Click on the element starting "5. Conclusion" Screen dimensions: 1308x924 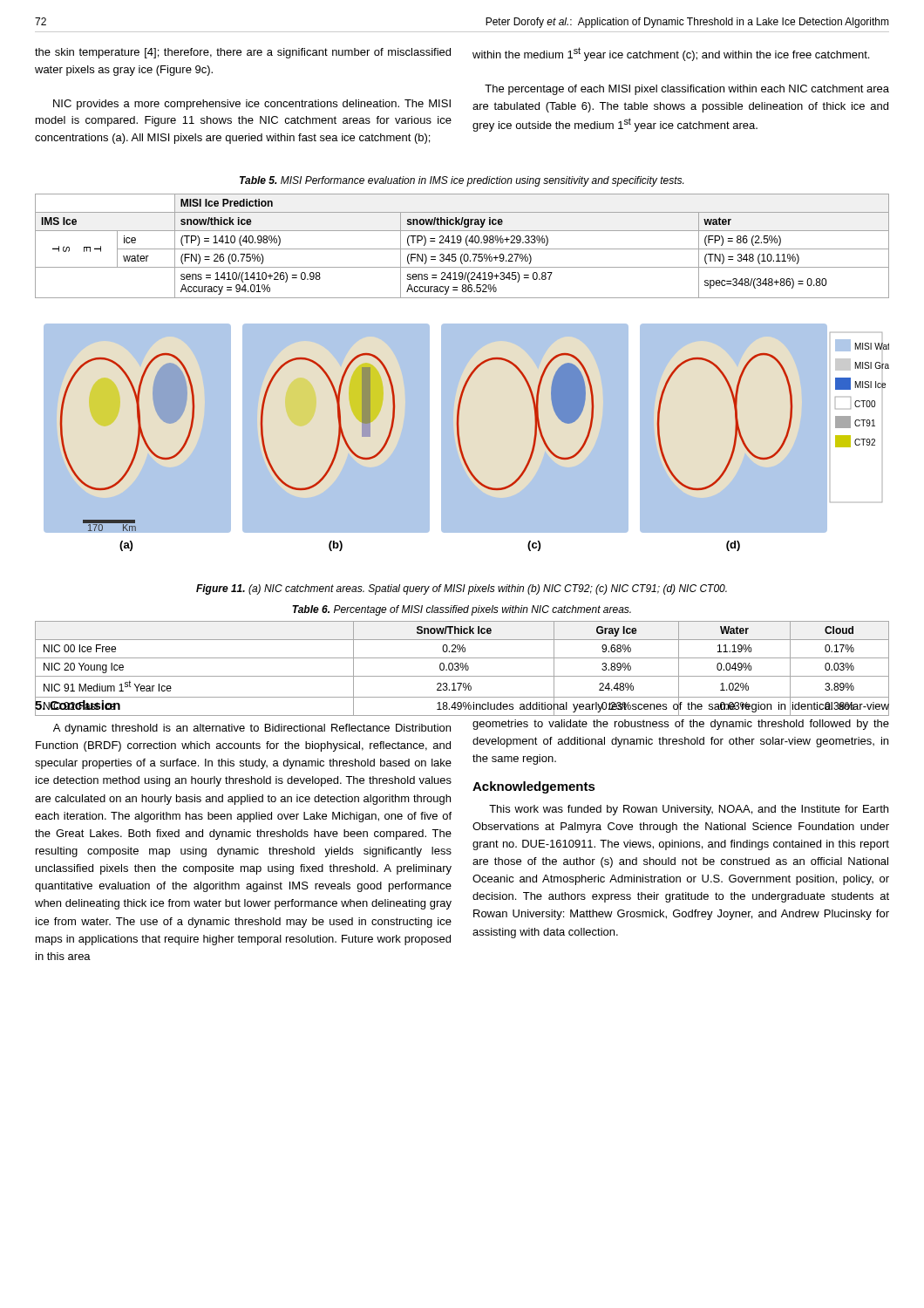(x=78, y=705)
